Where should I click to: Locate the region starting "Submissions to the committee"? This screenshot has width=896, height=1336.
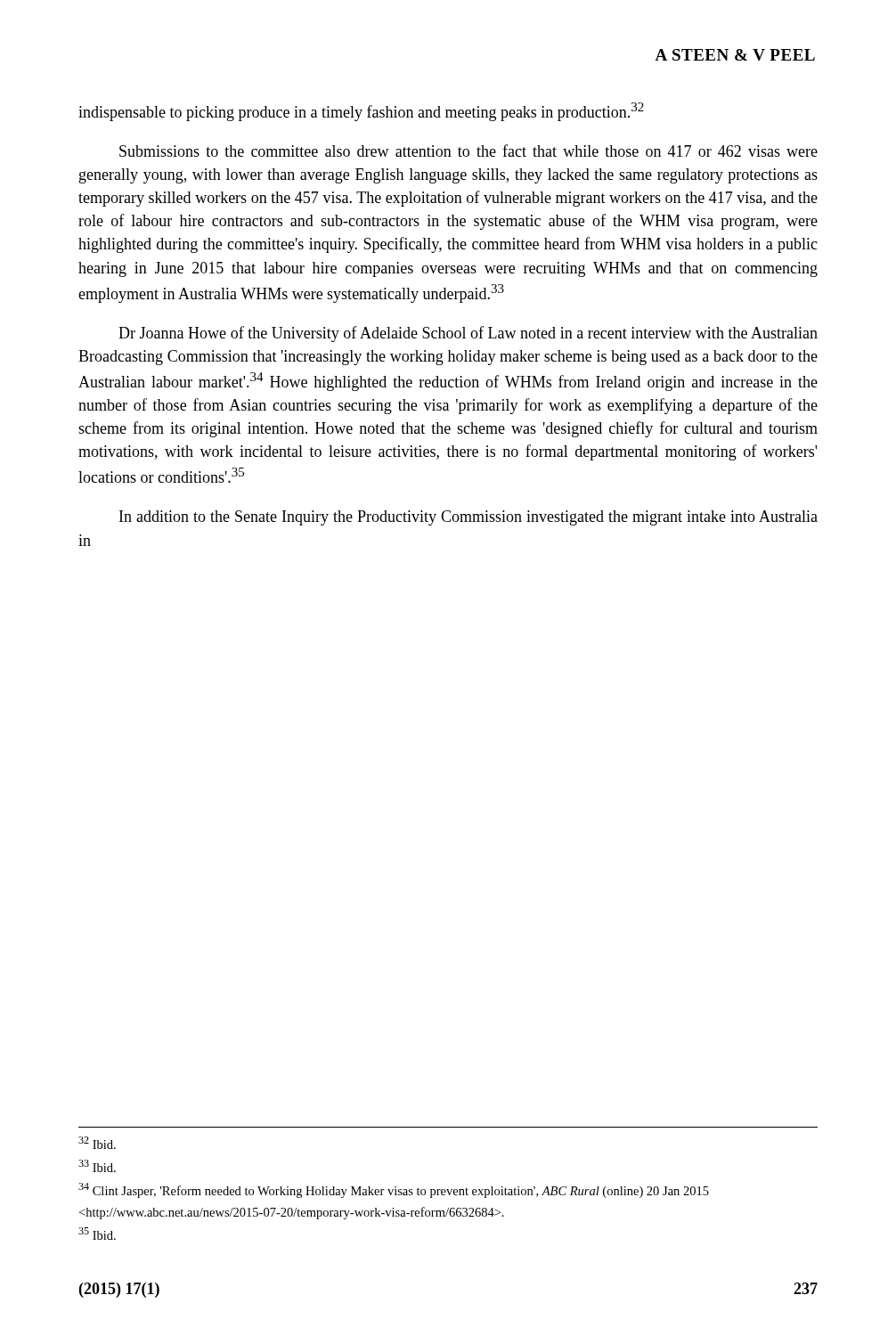coord(448,223)
